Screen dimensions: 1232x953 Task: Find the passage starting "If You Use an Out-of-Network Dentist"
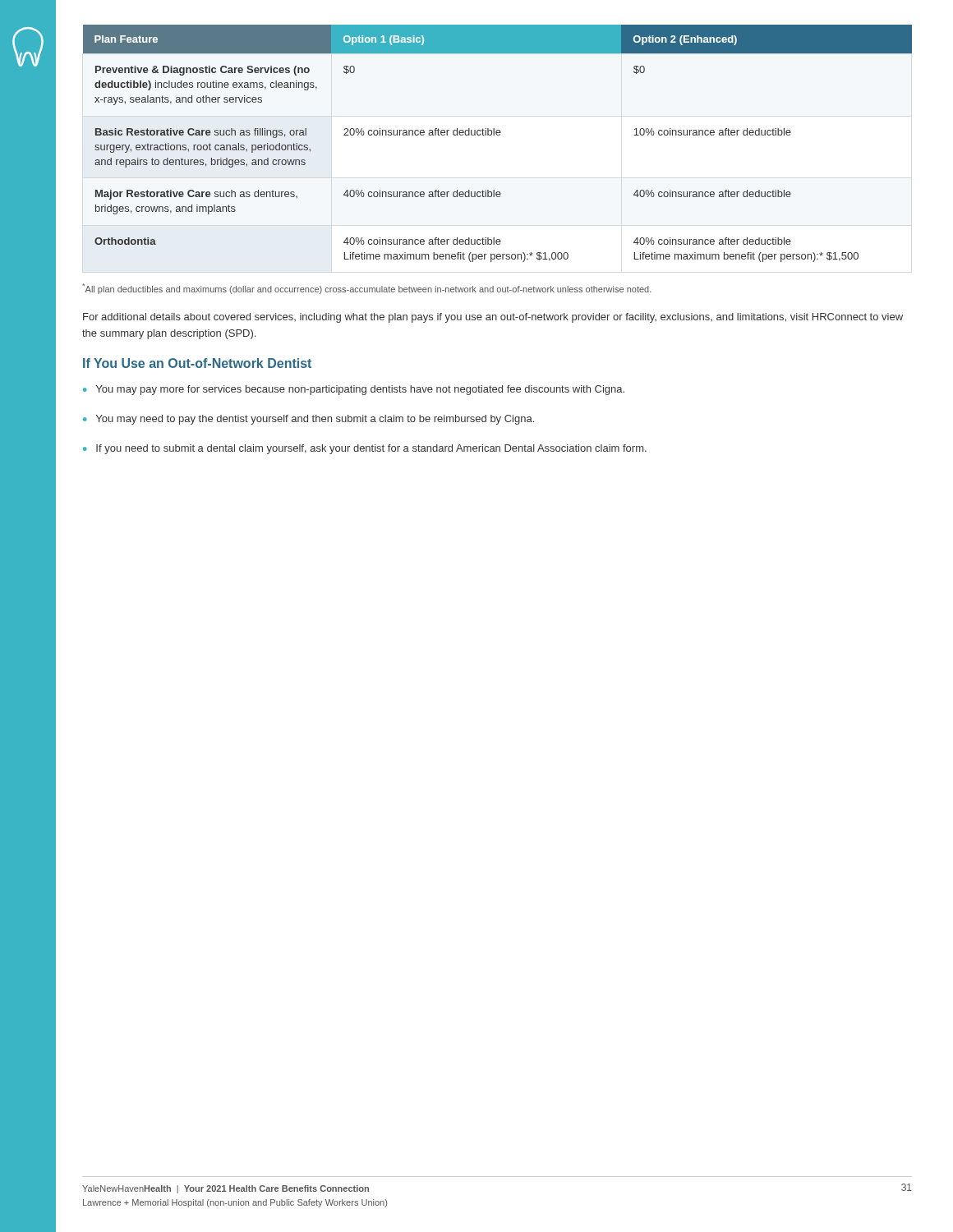point(197,364)
